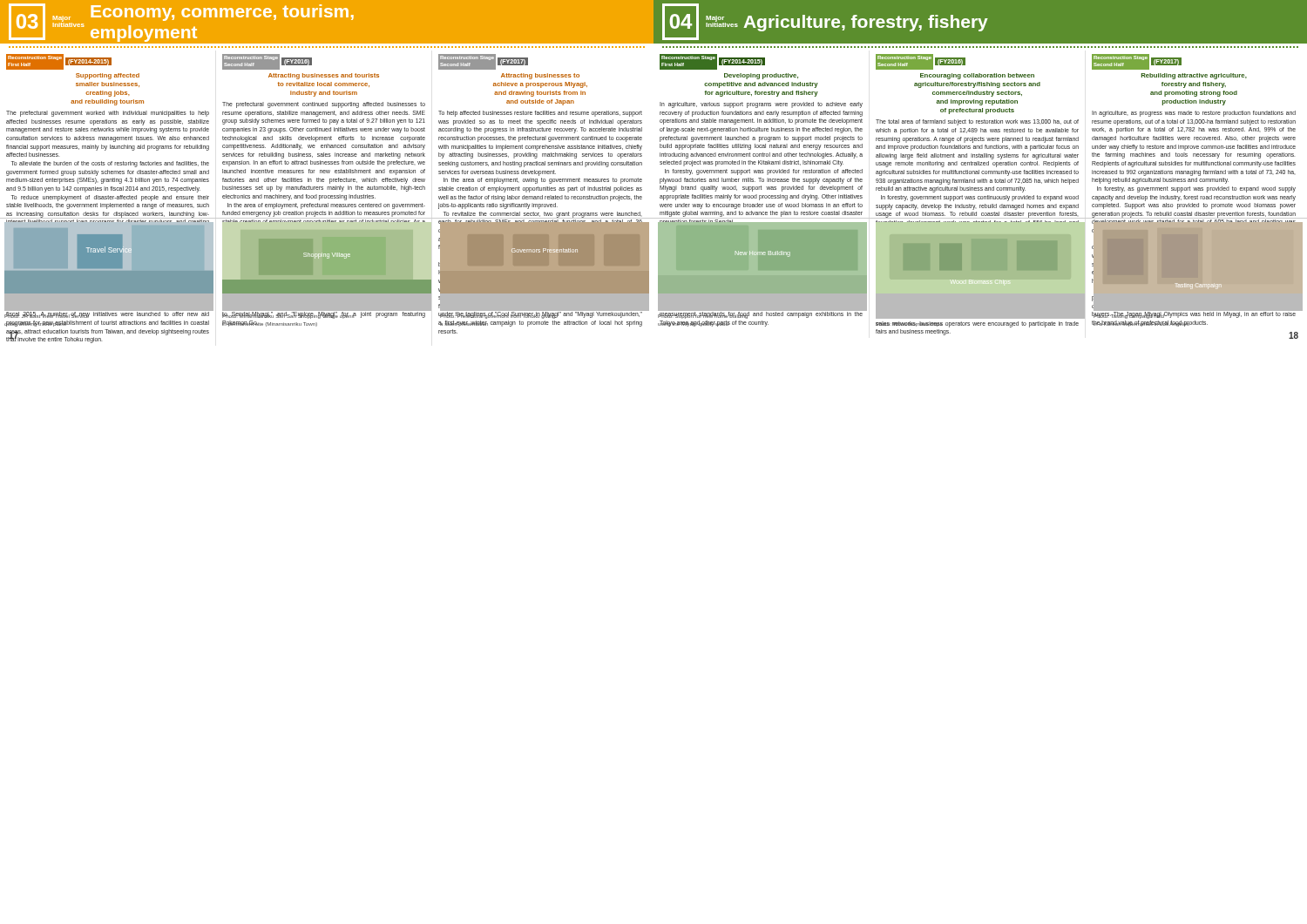Locate the text "Photo: Wood biomass chips"
The width and height of the screenshot is (1307, 924).
click(x=909, y=323)
